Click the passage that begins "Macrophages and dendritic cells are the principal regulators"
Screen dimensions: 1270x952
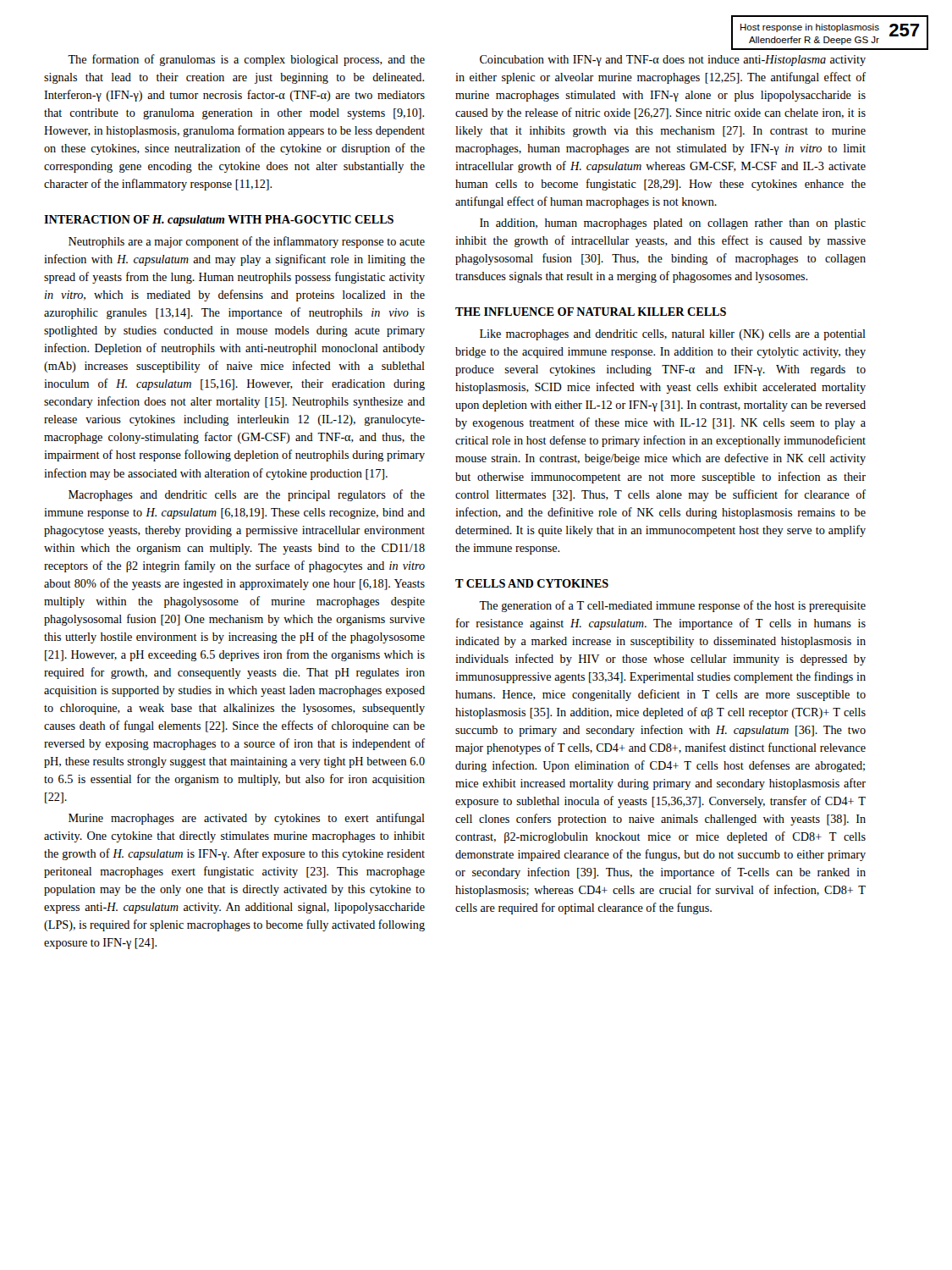[x=234, y=646]
